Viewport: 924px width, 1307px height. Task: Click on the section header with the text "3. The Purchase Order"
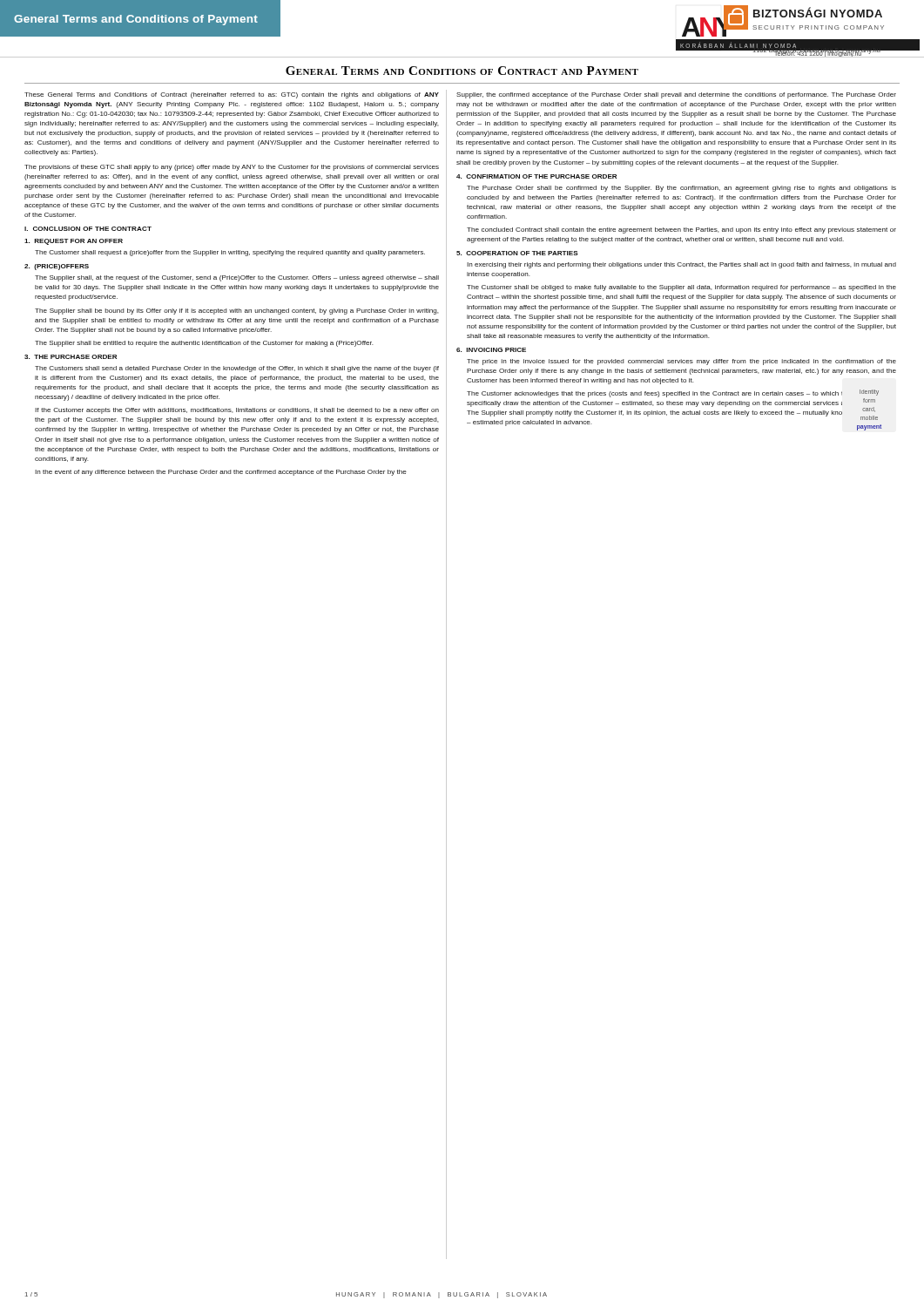(71, 357)
